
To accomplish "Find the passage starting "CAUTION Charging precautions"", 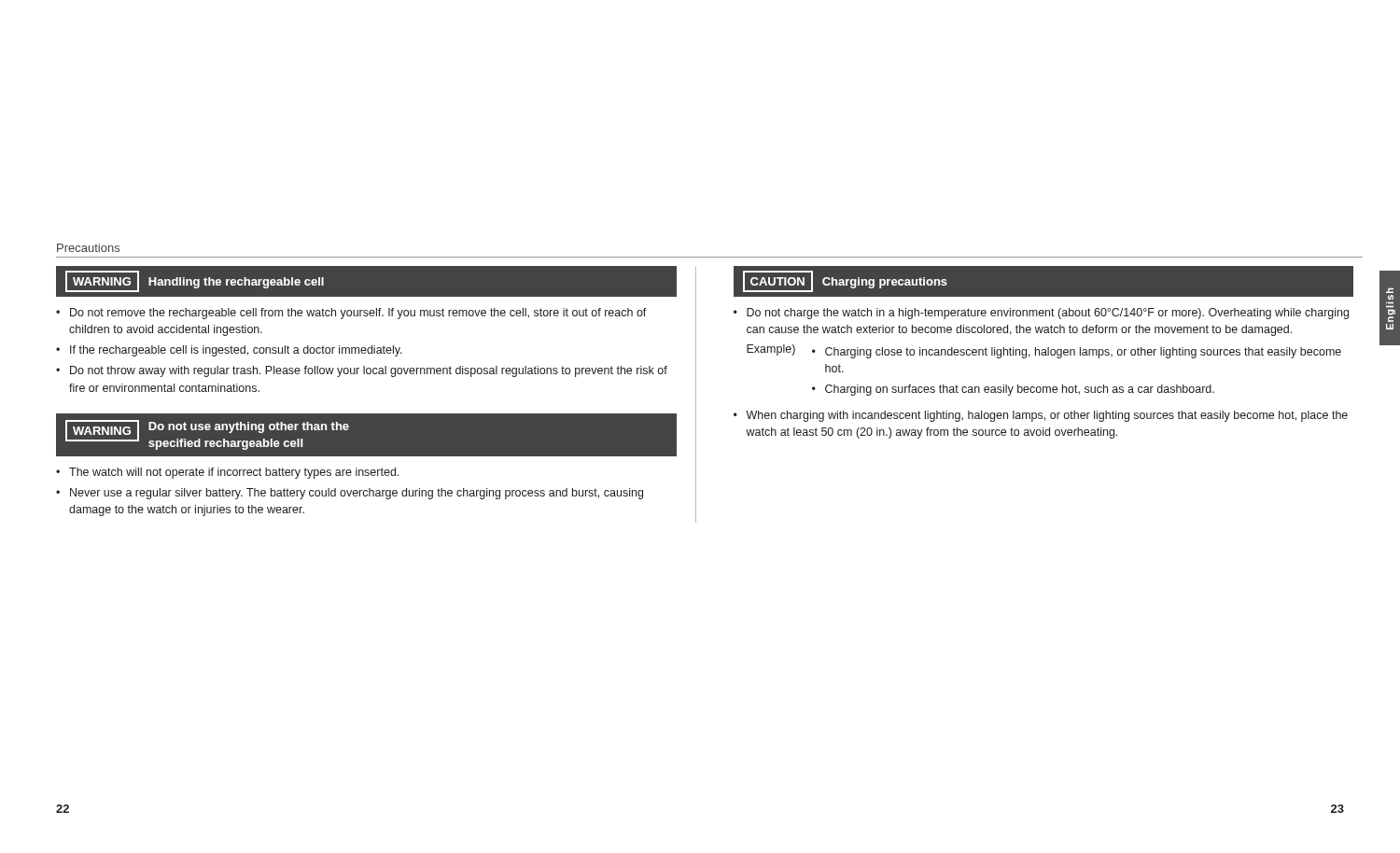I will pyautogui.click(x=1043, y=281).
